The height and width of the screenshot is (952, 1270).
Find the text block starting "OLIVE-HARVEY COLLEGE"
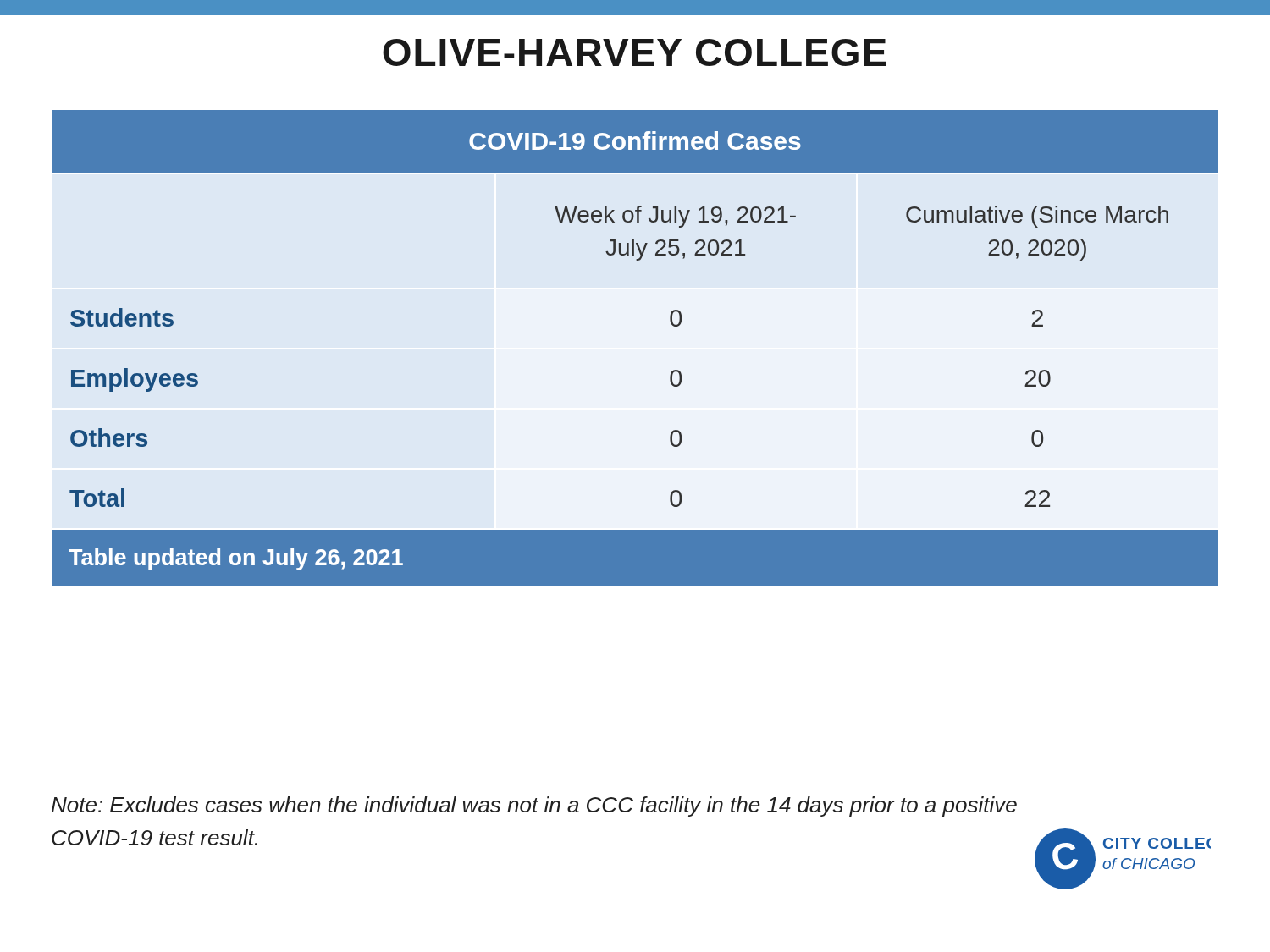tap(635, 52)
